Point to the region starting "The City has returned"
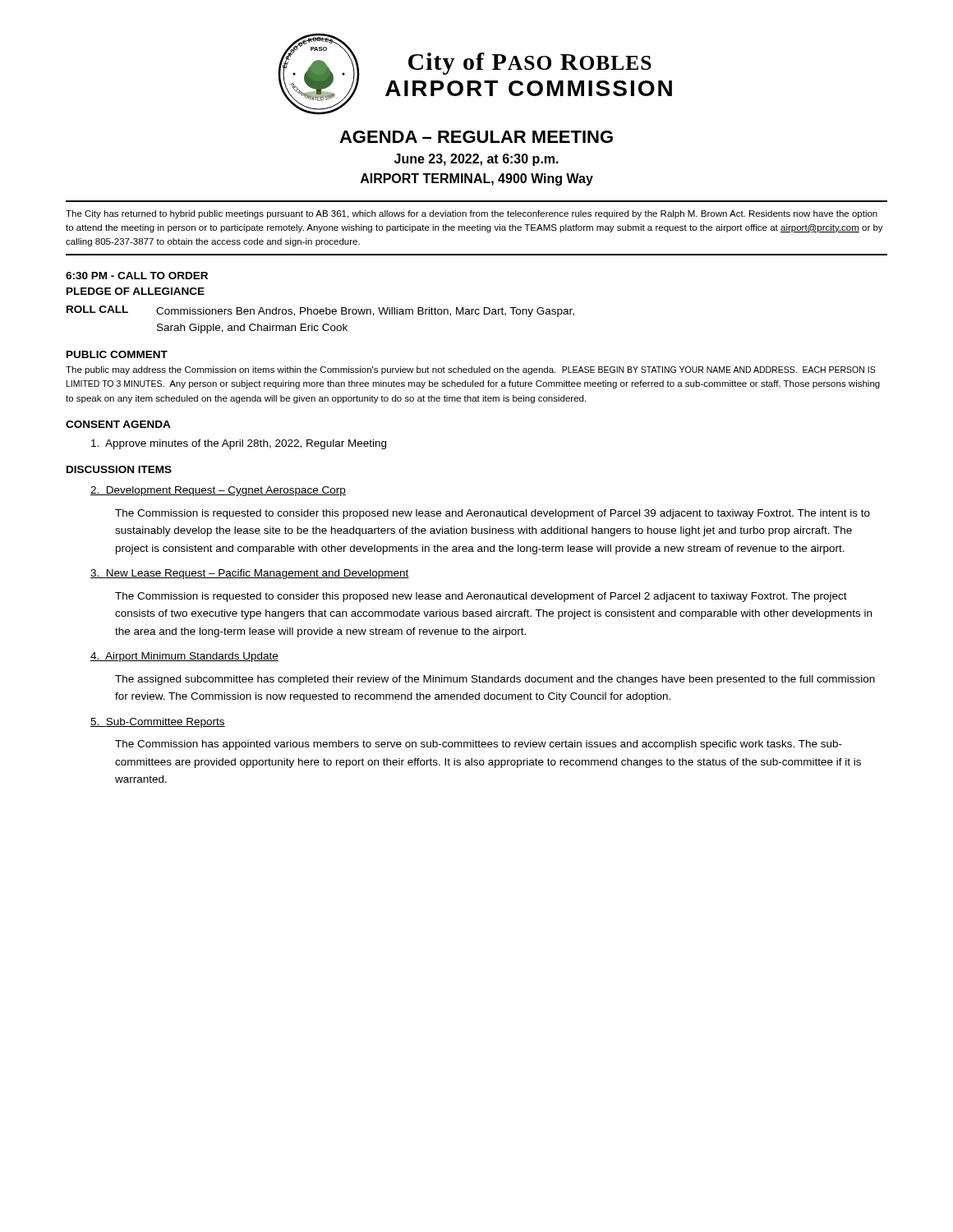This screenshot has width=953, height=1232. click(x=474, y=227)
